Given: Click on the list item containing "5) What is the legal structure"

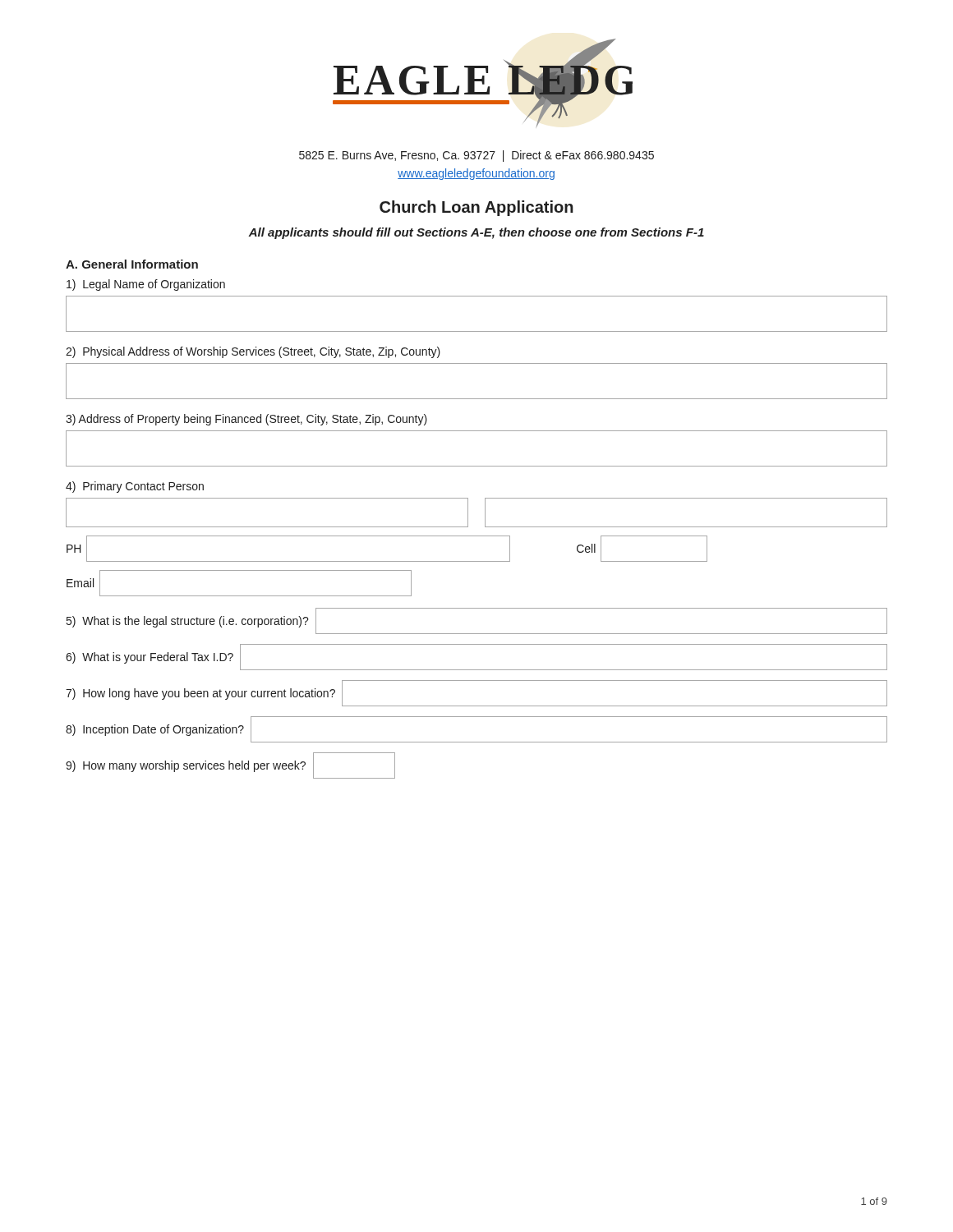Looking at the screenshot, I should (x=476, y=621).
